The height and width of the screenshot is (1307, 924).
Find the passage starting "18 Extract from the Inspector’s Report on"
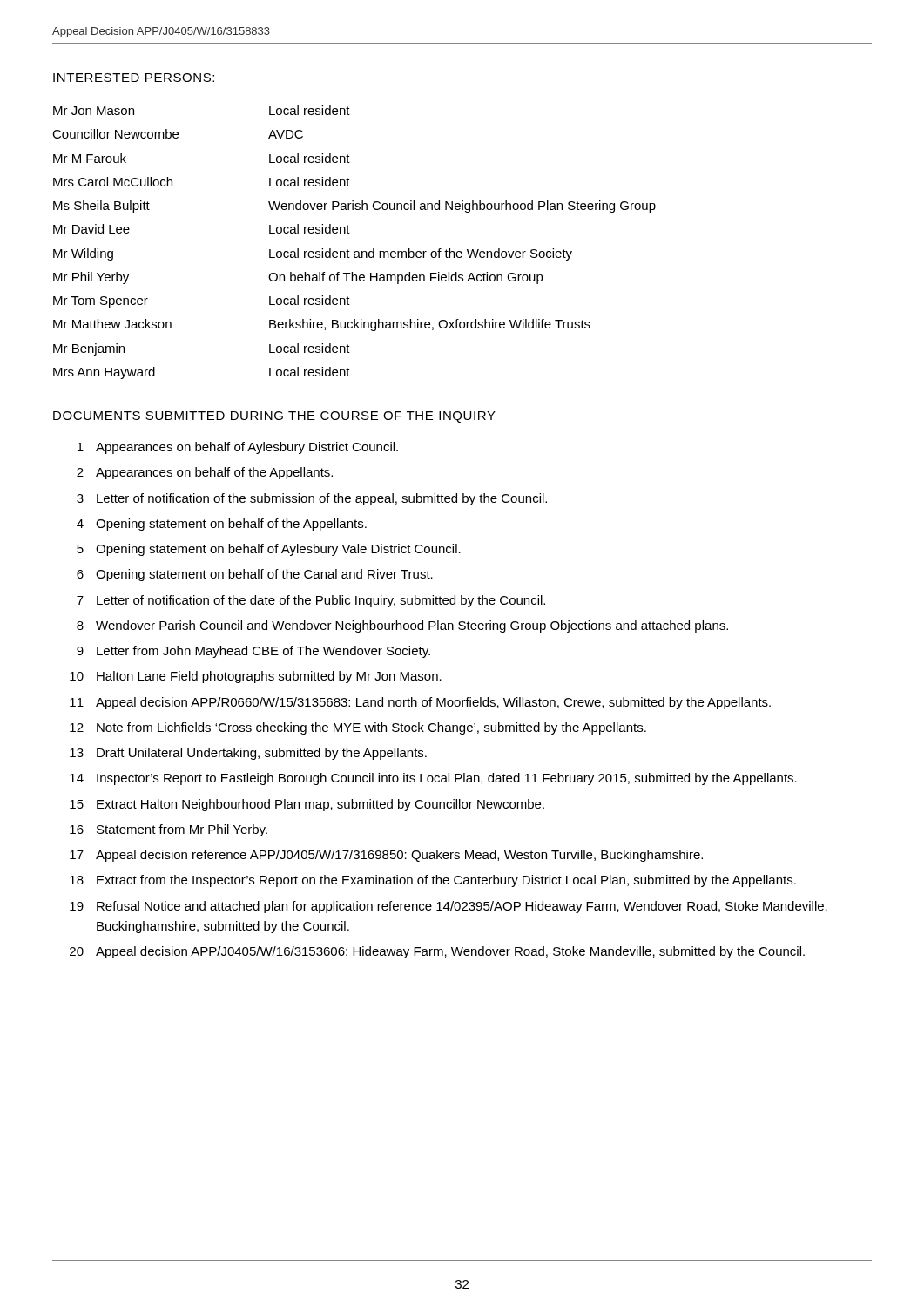462,880
